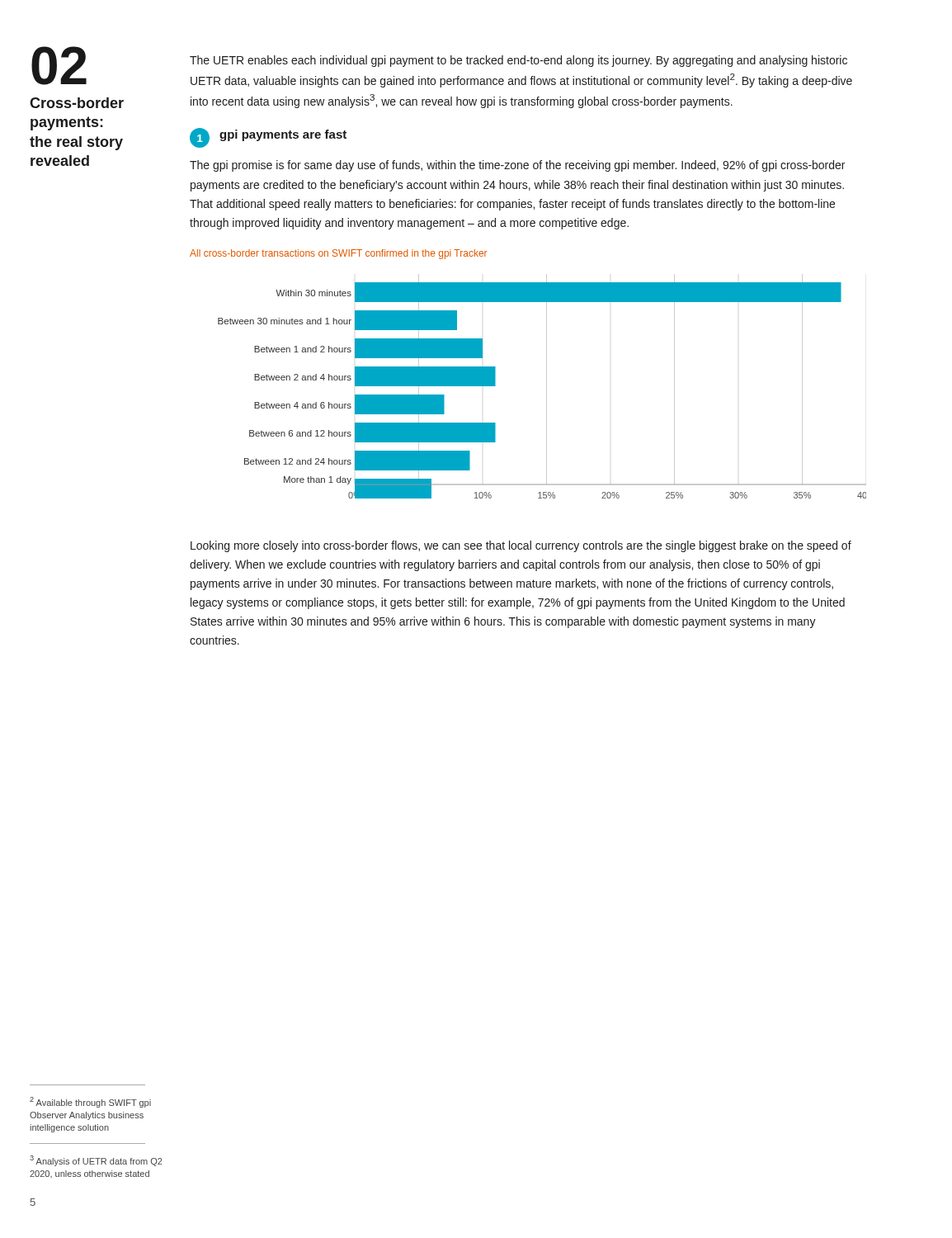Locate the section header
The width and height of the screenshot is (952, 1238).
[x=283, y=135]
